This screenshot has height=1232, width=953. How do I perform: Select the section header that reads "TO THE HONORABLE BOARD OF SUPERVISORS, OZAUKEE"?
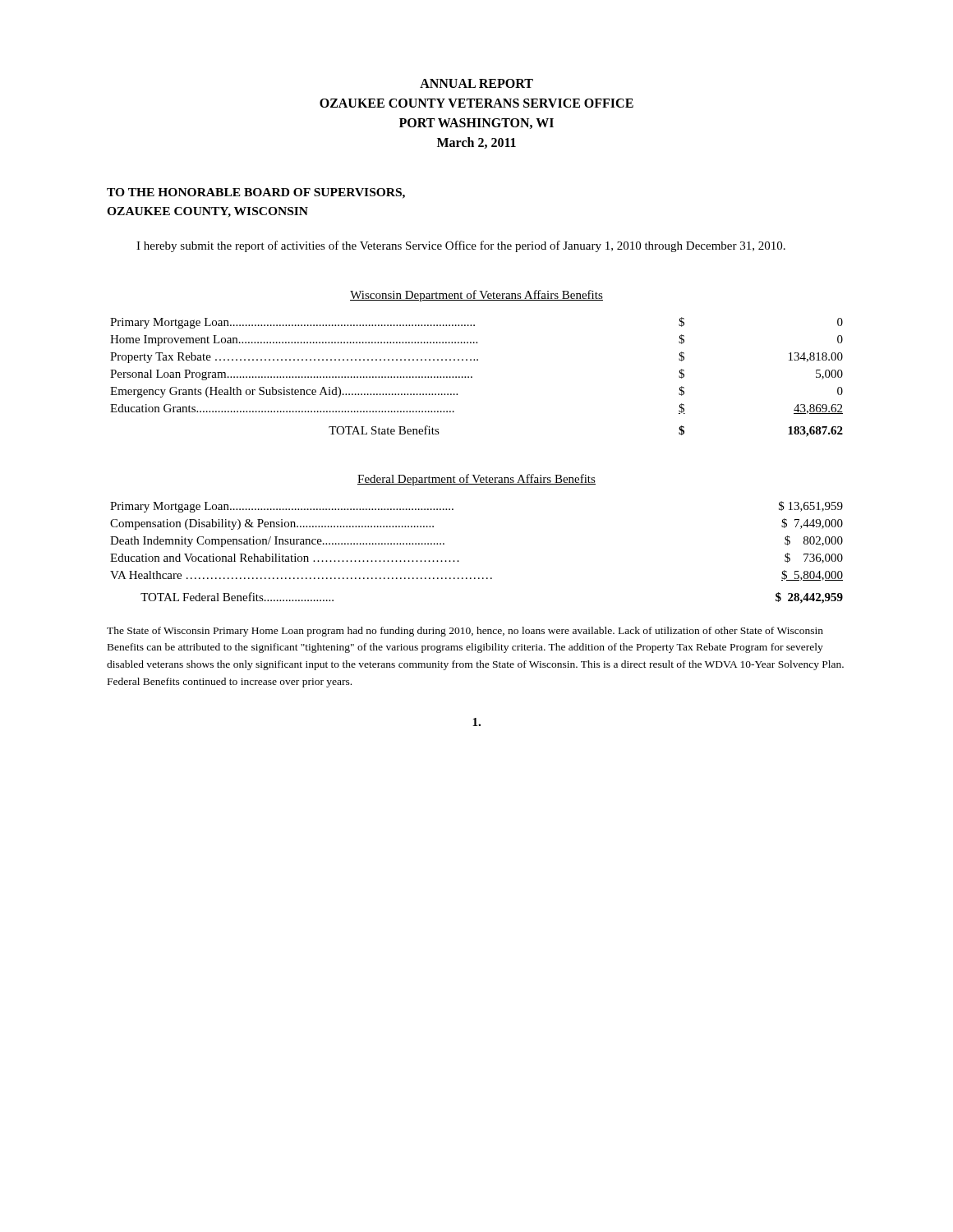tap(256, 193)
